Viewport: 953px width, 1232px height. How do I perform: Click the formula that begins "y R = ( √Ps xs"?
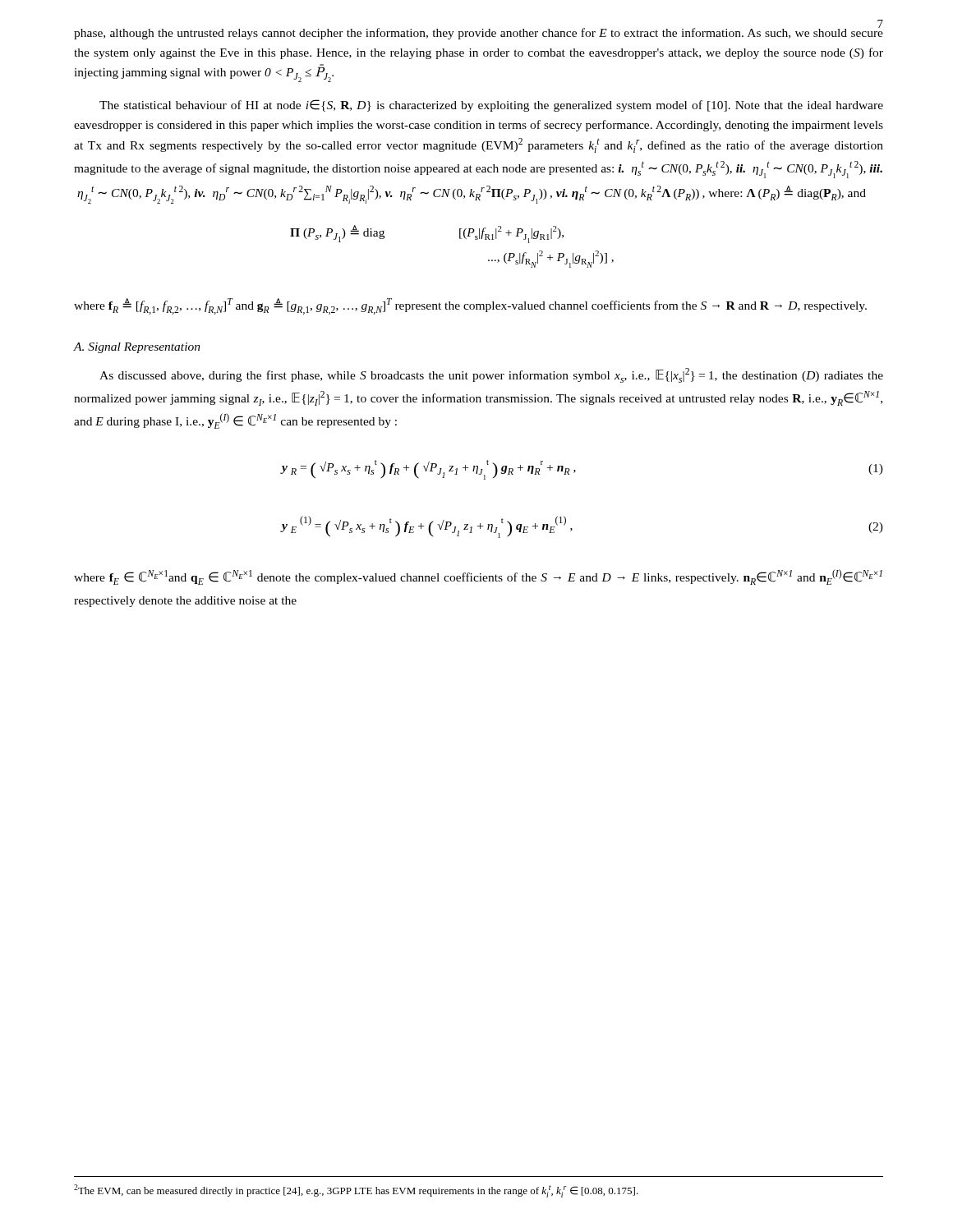tap(479, 471)
